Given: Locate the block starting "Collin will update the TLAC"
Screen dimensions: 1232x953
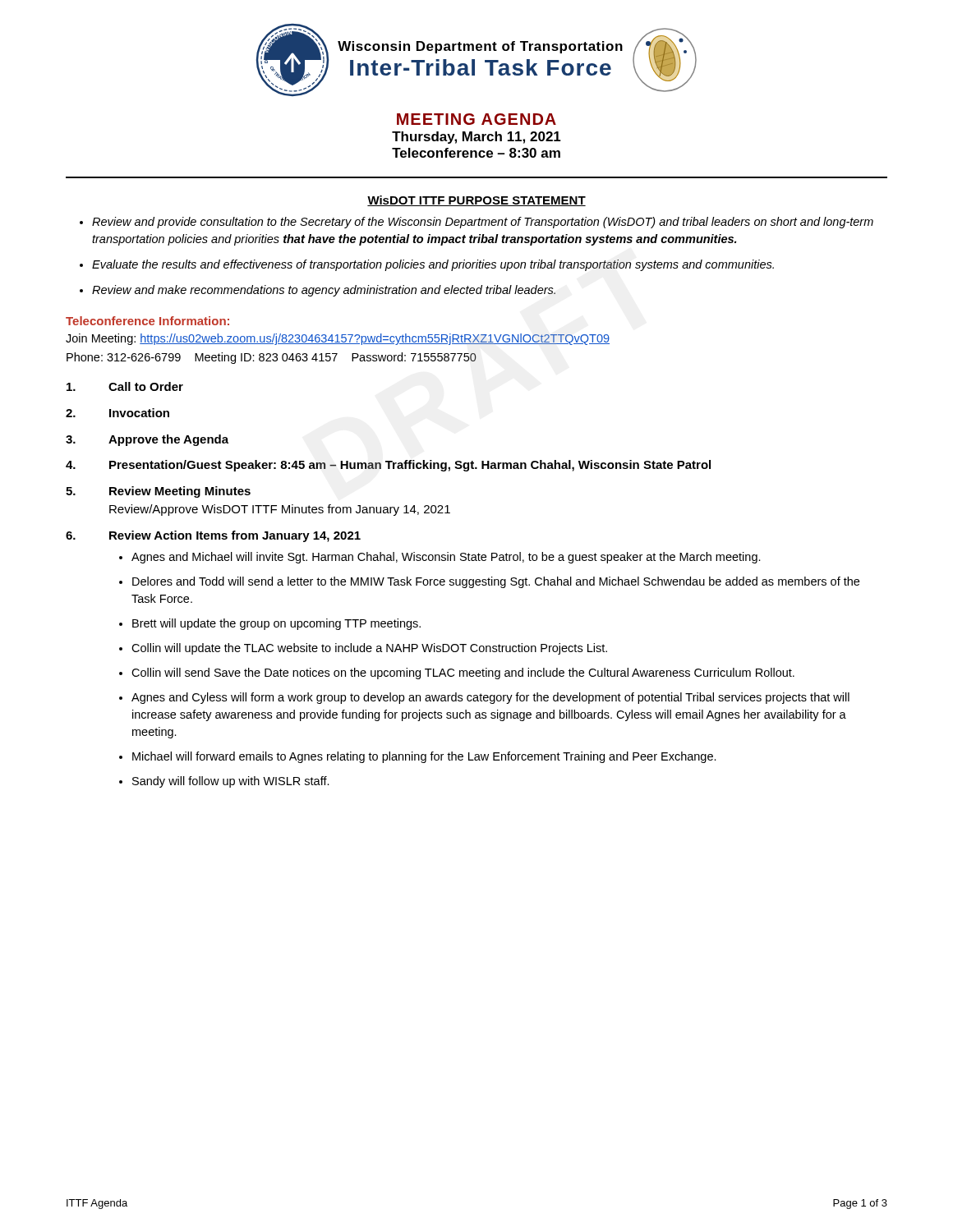Looking at the screenshot, I should pyautogui.click(x=370, y=648).
